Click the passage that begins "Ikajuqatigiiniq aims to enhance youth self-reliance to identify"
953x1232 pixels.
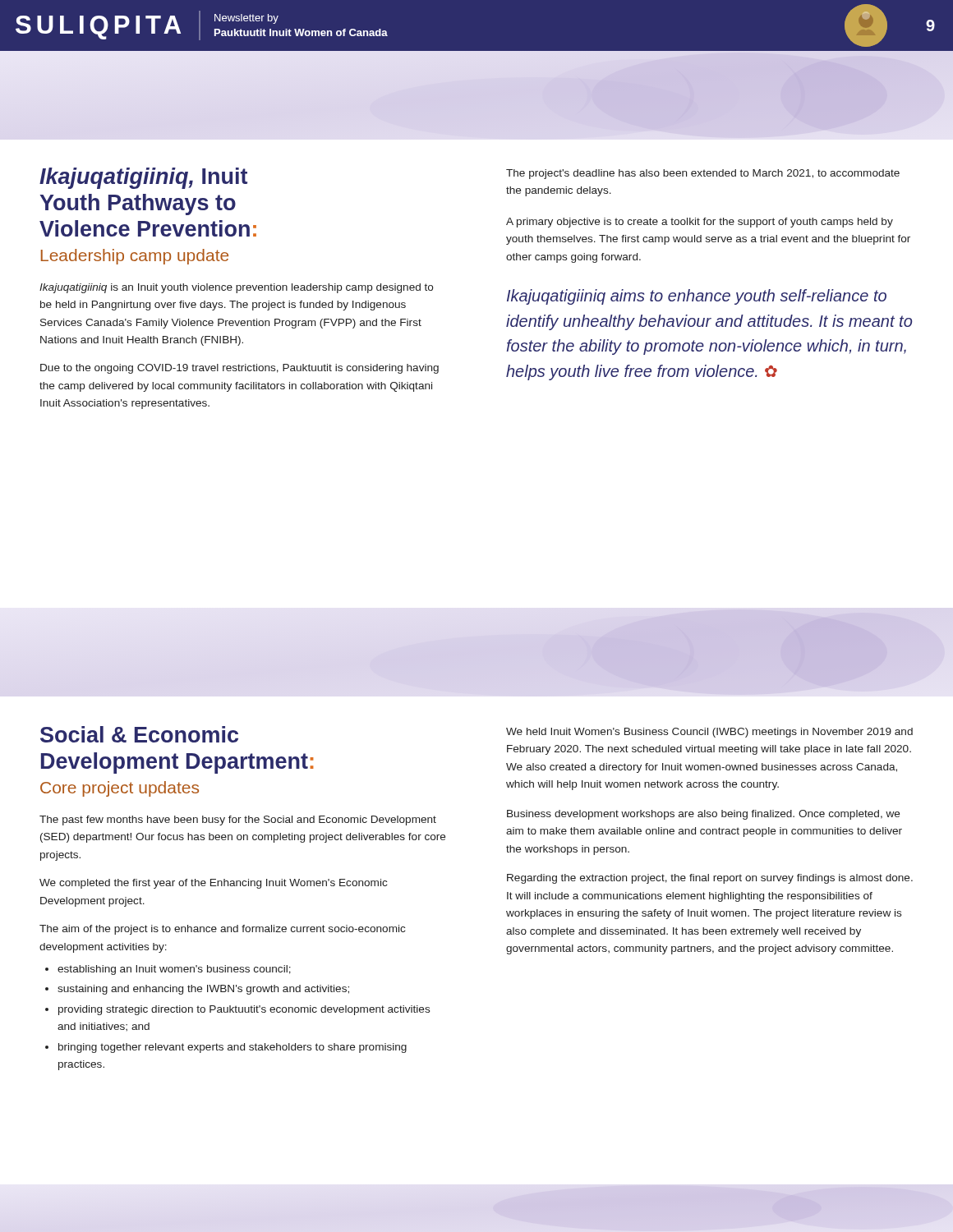click(x=709, y=333)
